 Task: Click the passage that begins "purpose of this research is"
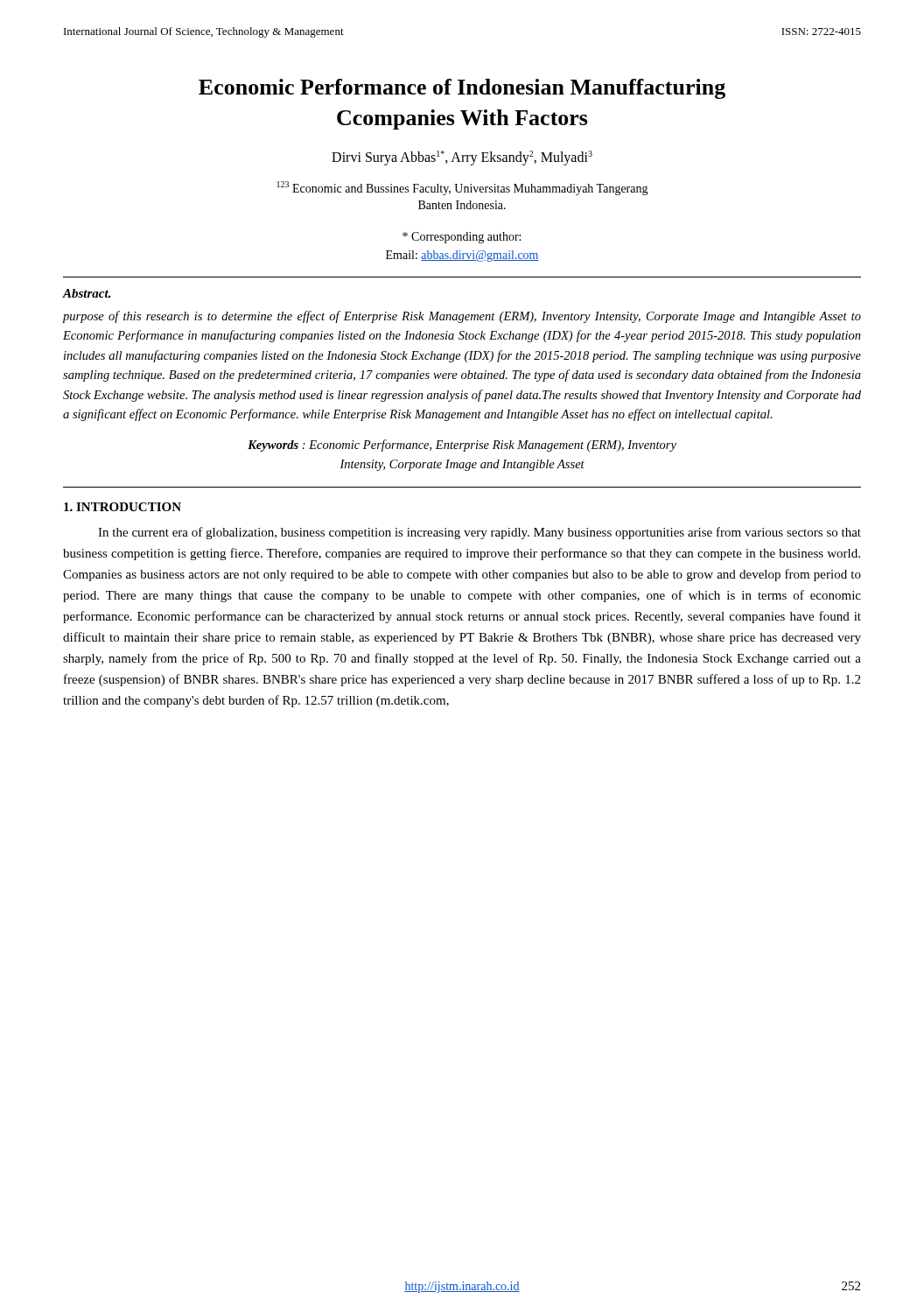click(462, 365)
